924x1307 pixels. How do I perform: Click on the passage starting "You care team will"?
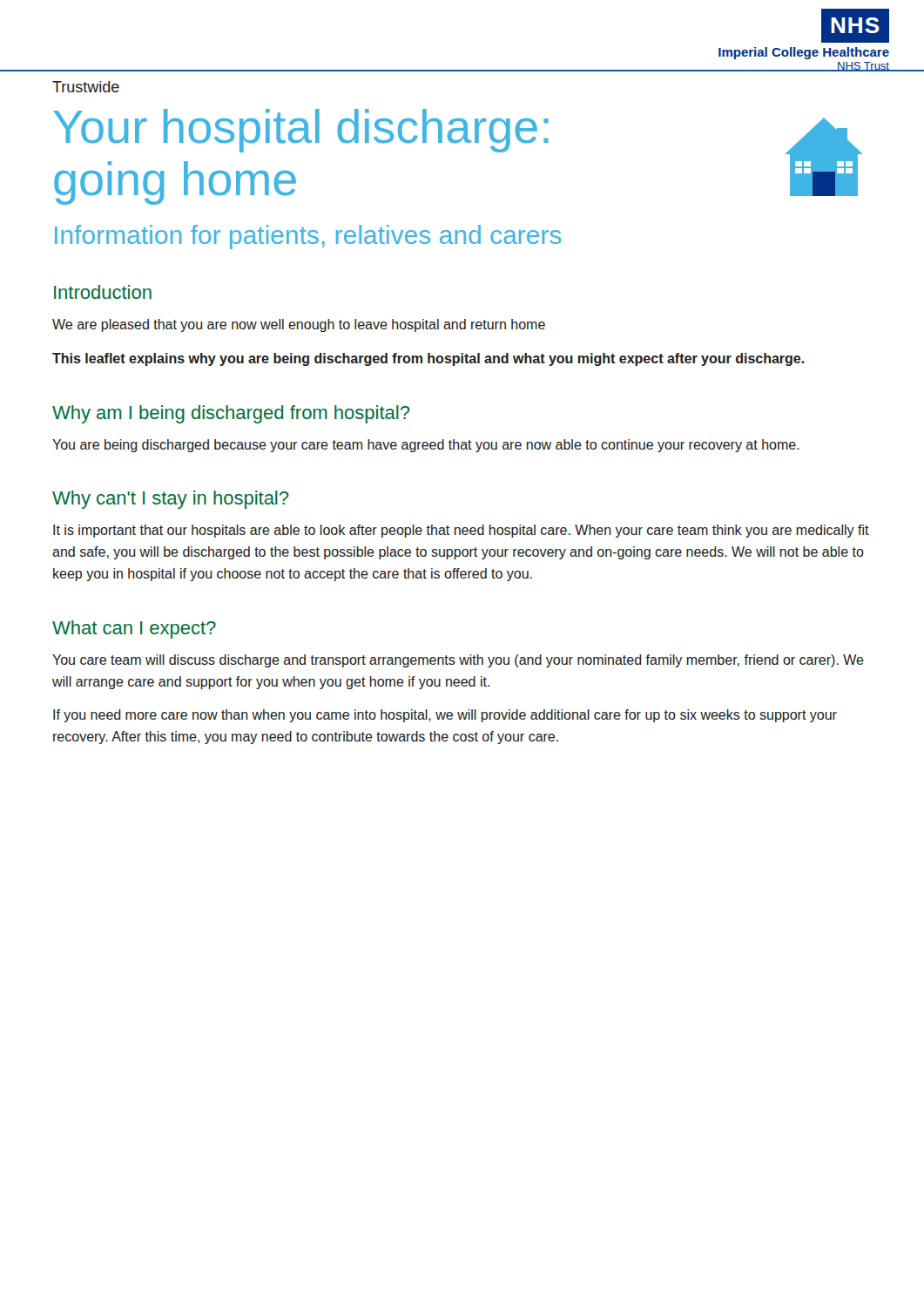pos(458,671)
